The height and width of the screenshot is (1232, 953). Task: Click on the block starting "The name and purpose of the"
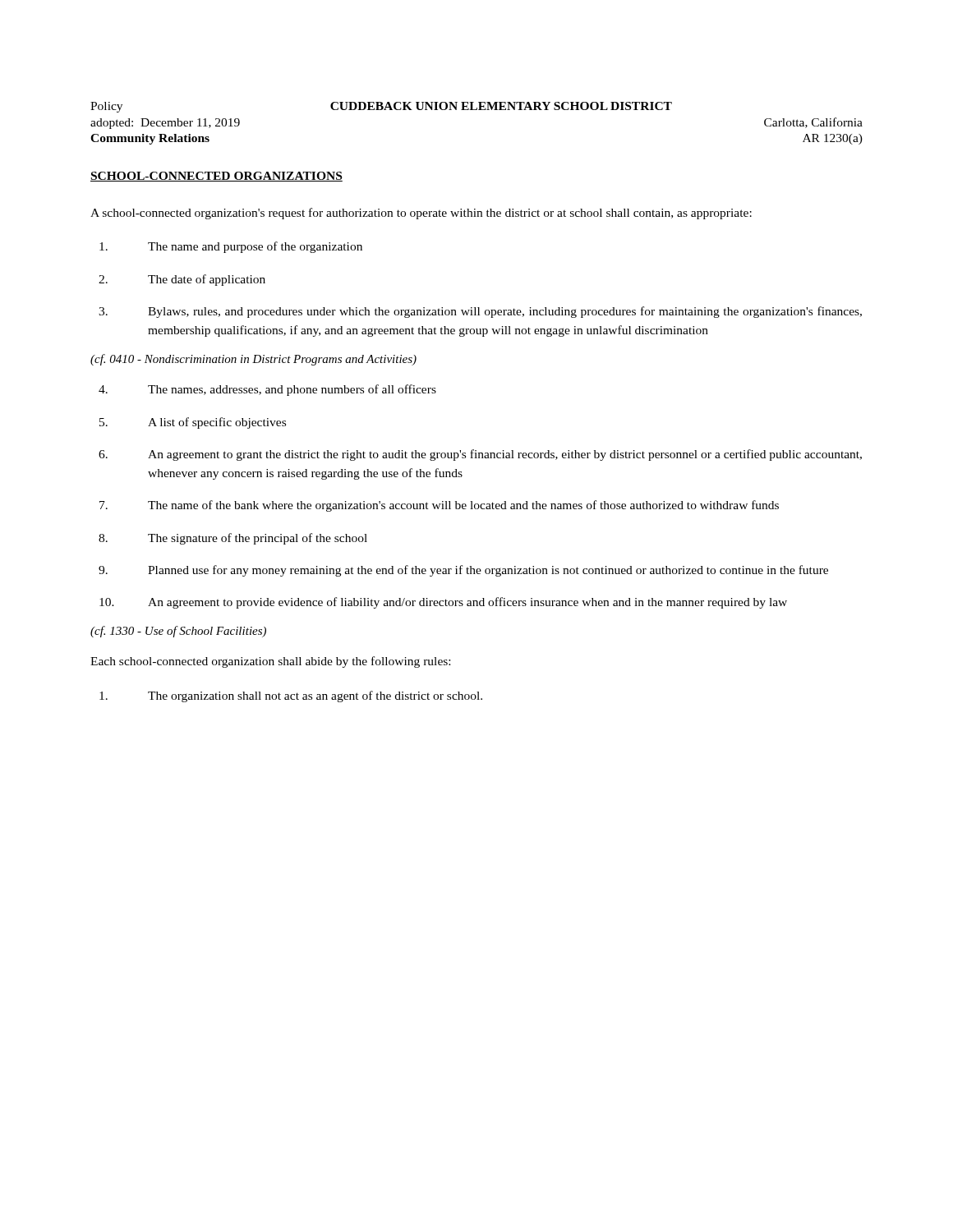[231, 247]
